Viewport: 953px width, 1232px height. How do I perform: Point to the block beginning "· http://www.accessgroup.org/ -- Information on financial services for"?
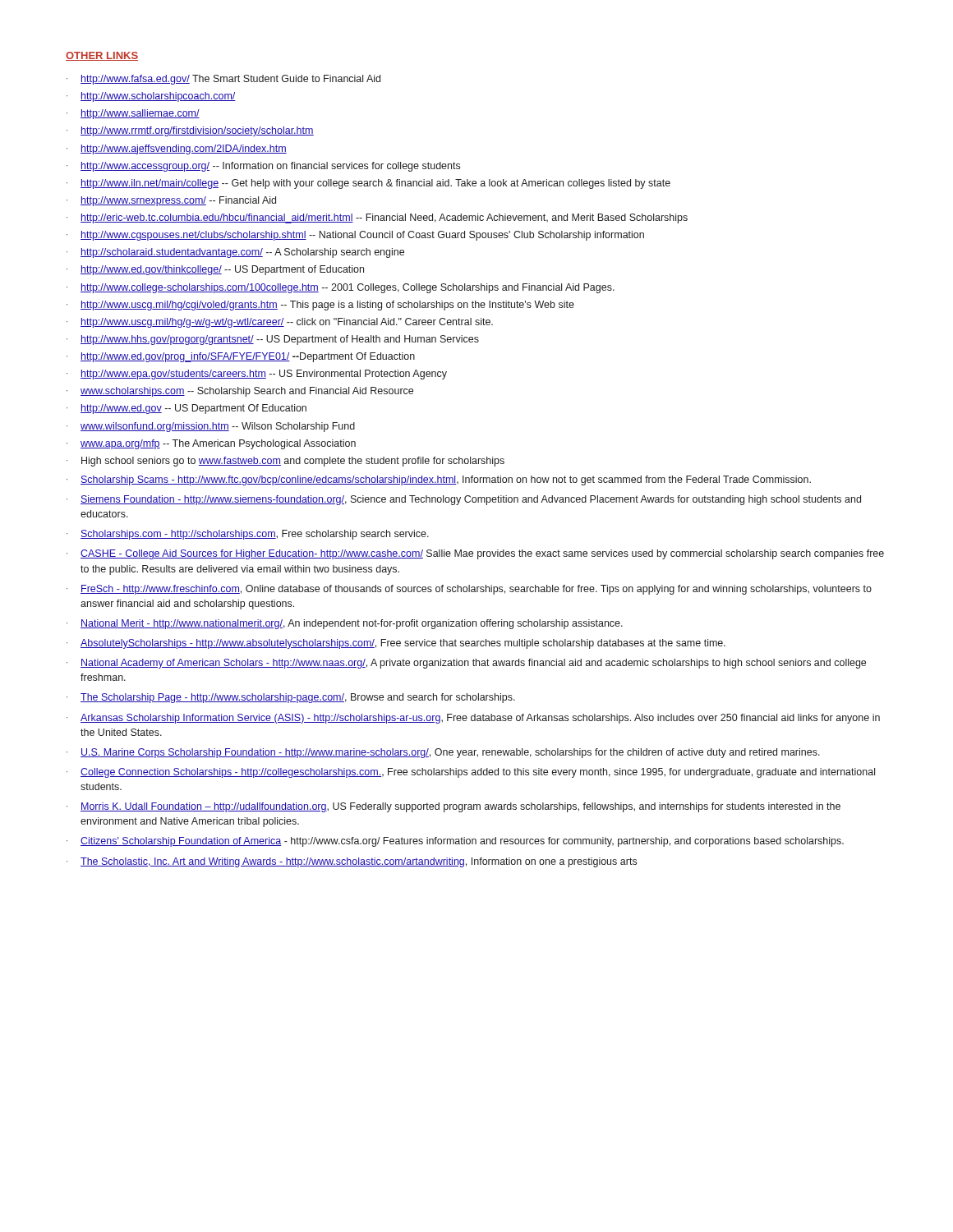coord(263,167)
